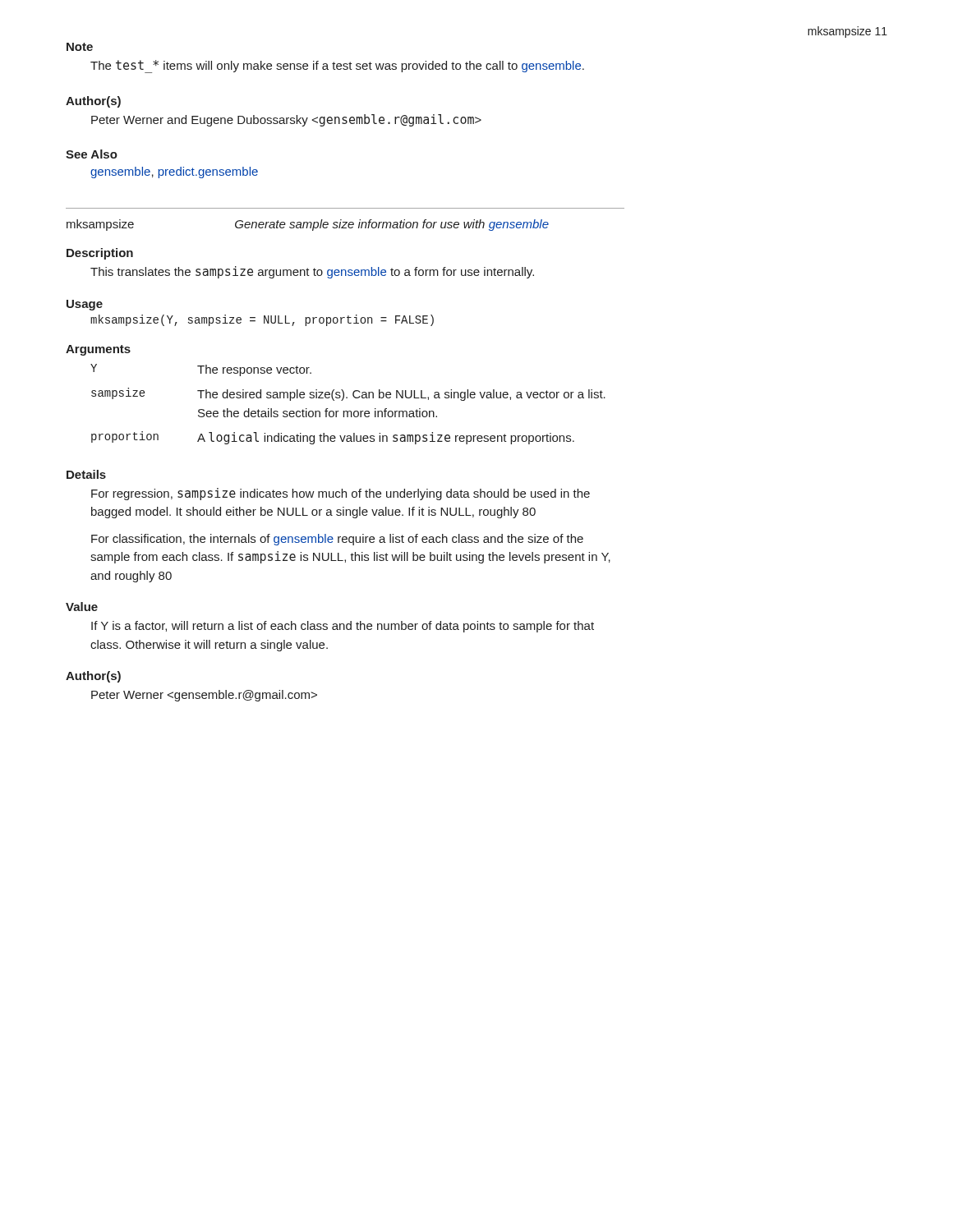
Task: Navigate to the text starting "mksampsize(Y, sampsize = NULL, proportion"
Action: coord(263,320)
